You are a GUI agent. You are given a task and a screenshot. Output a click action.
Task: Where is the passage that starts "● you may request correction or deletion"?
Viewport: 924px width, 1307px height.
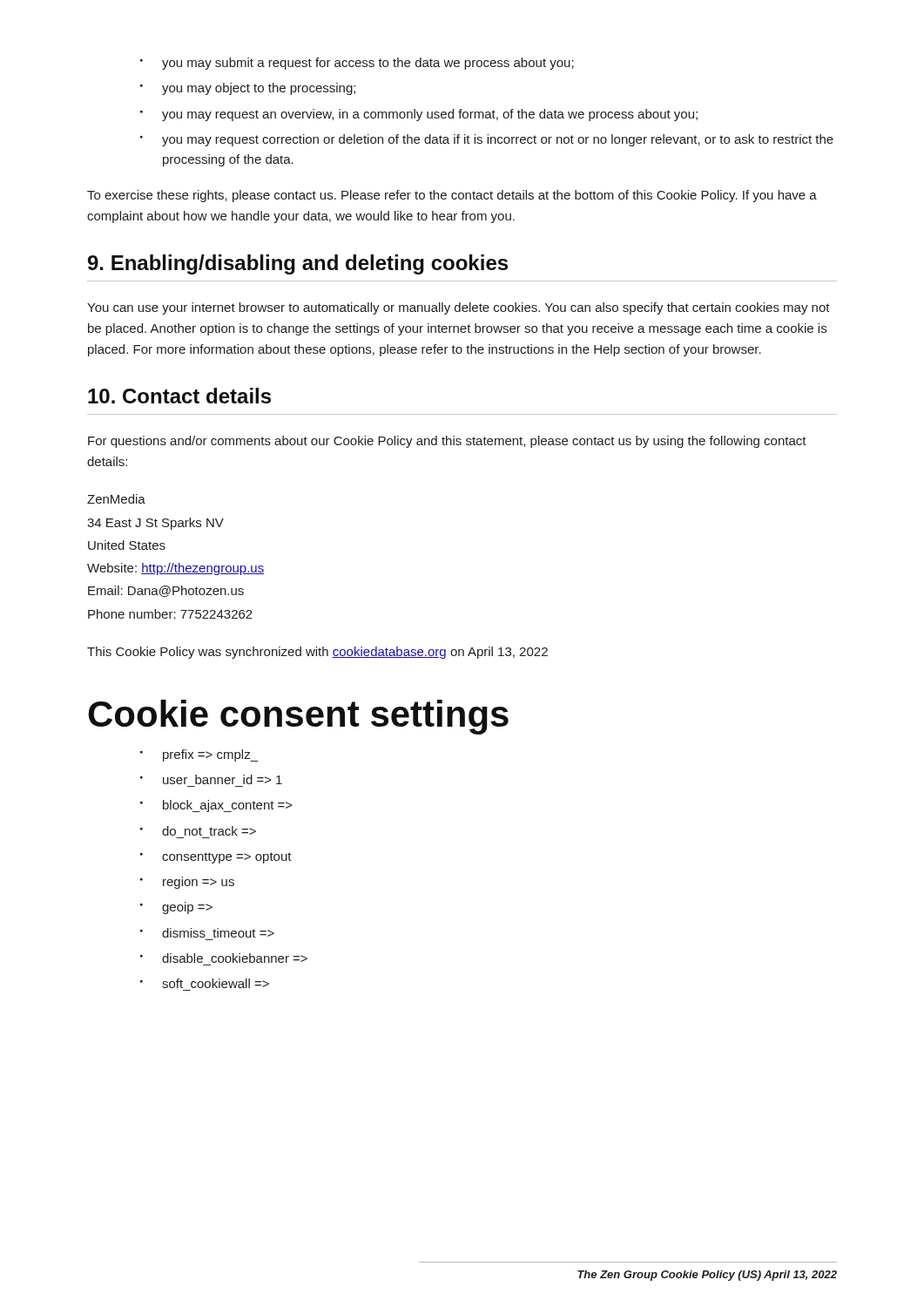click(x=488, y=149)
